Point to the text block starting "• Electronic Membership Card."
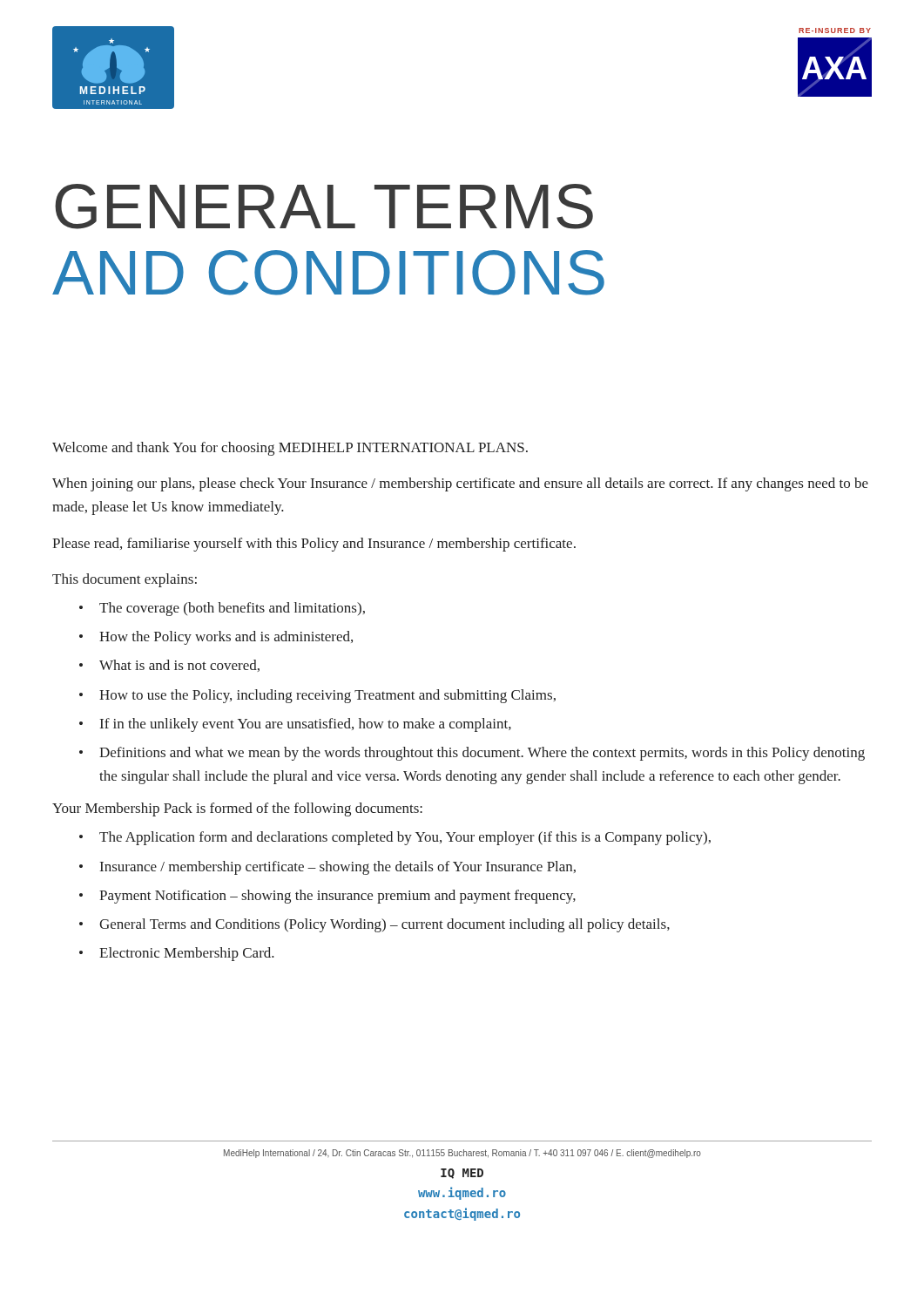The image size is (924, 1307). pyautogui.click(x=177, y=954)
